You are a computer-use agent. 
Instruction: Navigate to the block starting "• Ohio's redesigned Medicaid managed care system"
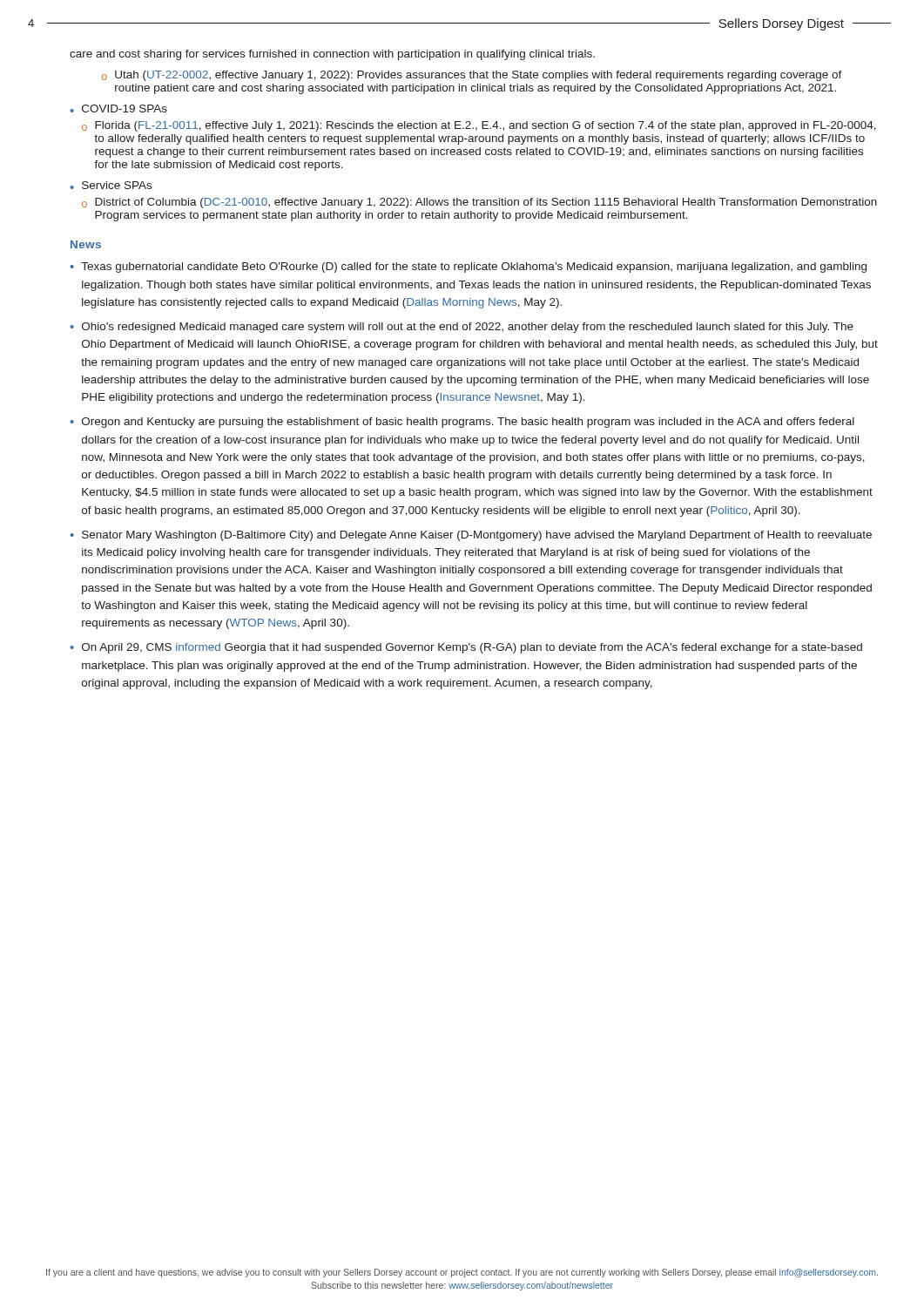point(474,362)
